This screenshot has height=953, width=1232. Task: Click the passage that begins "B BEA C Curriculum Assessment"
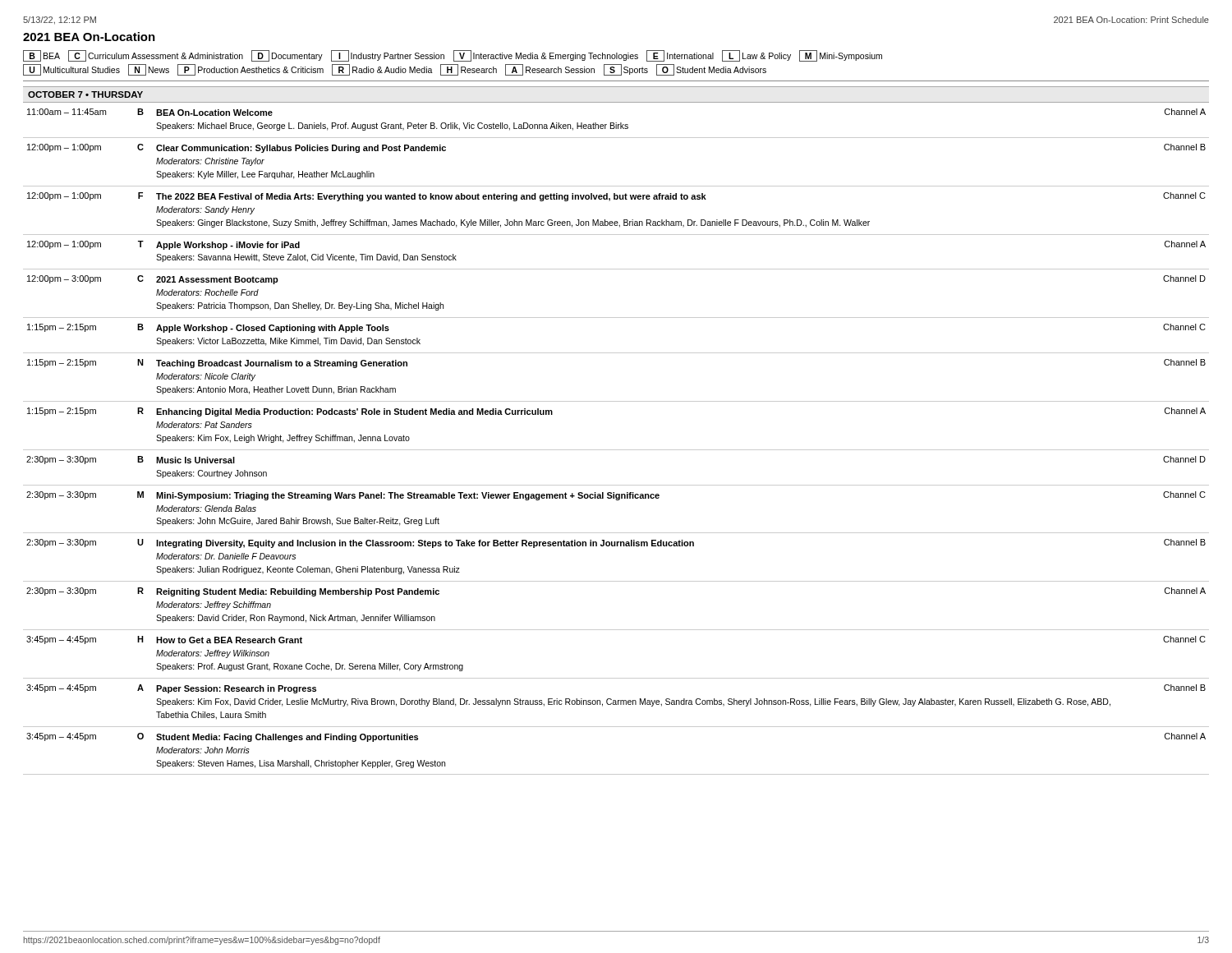[x=453, y=56]
